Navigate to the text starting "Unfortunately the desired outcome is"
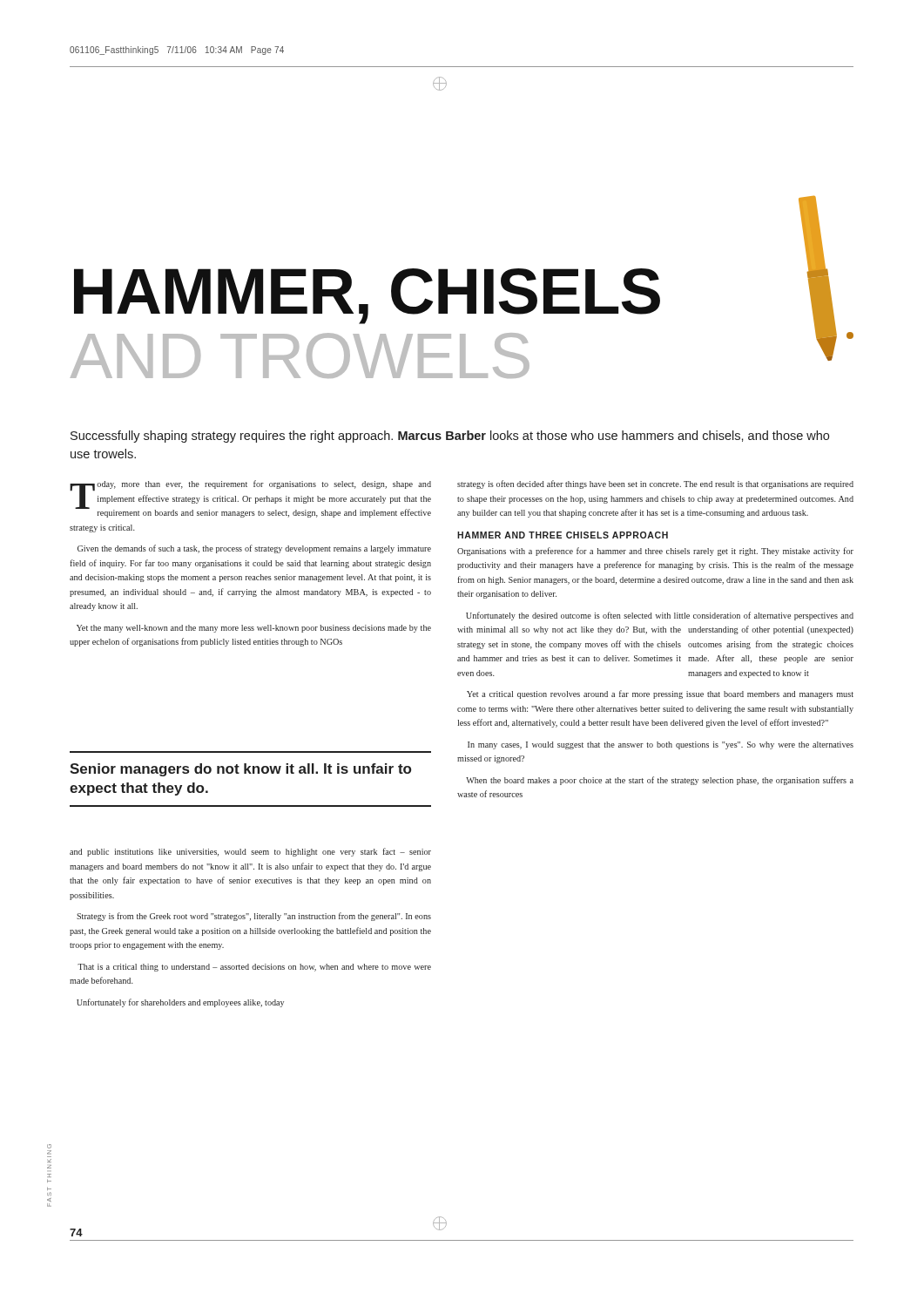924x1307 pixels. 655,646
